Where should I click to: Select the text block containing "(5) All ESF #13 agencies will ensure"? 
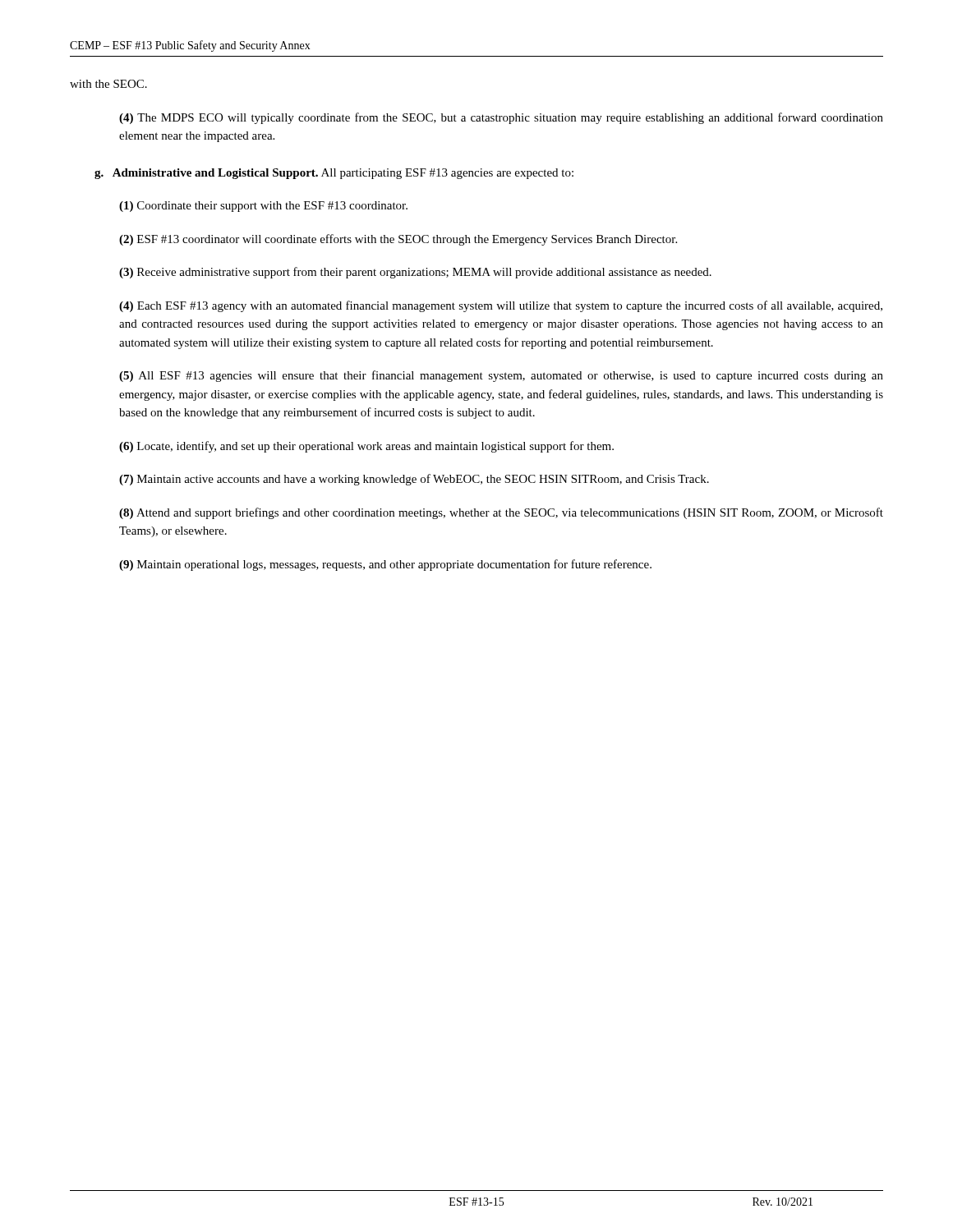pos(501,394)
